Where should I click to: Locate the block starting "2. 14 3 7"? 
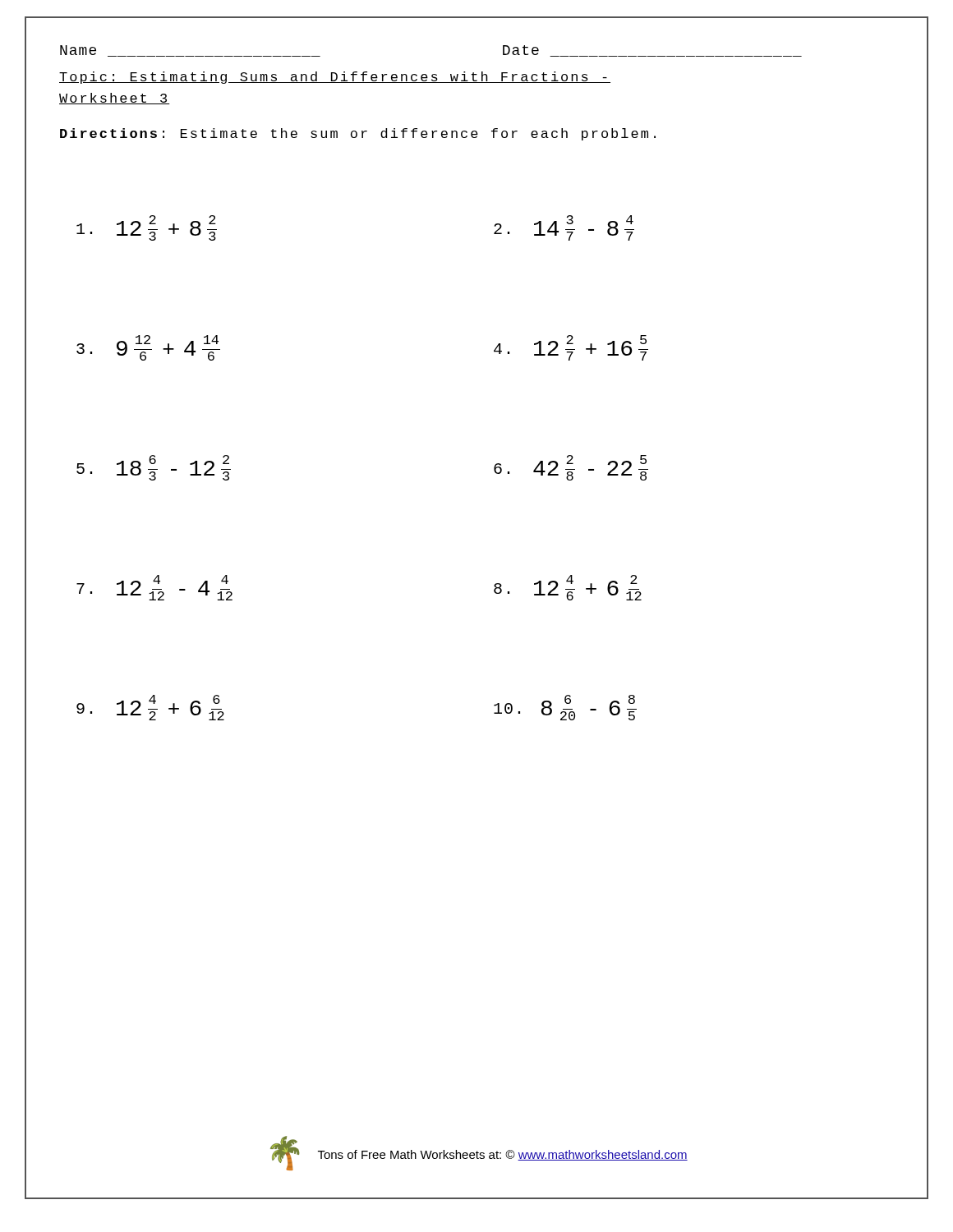click(x=565, y=229)
